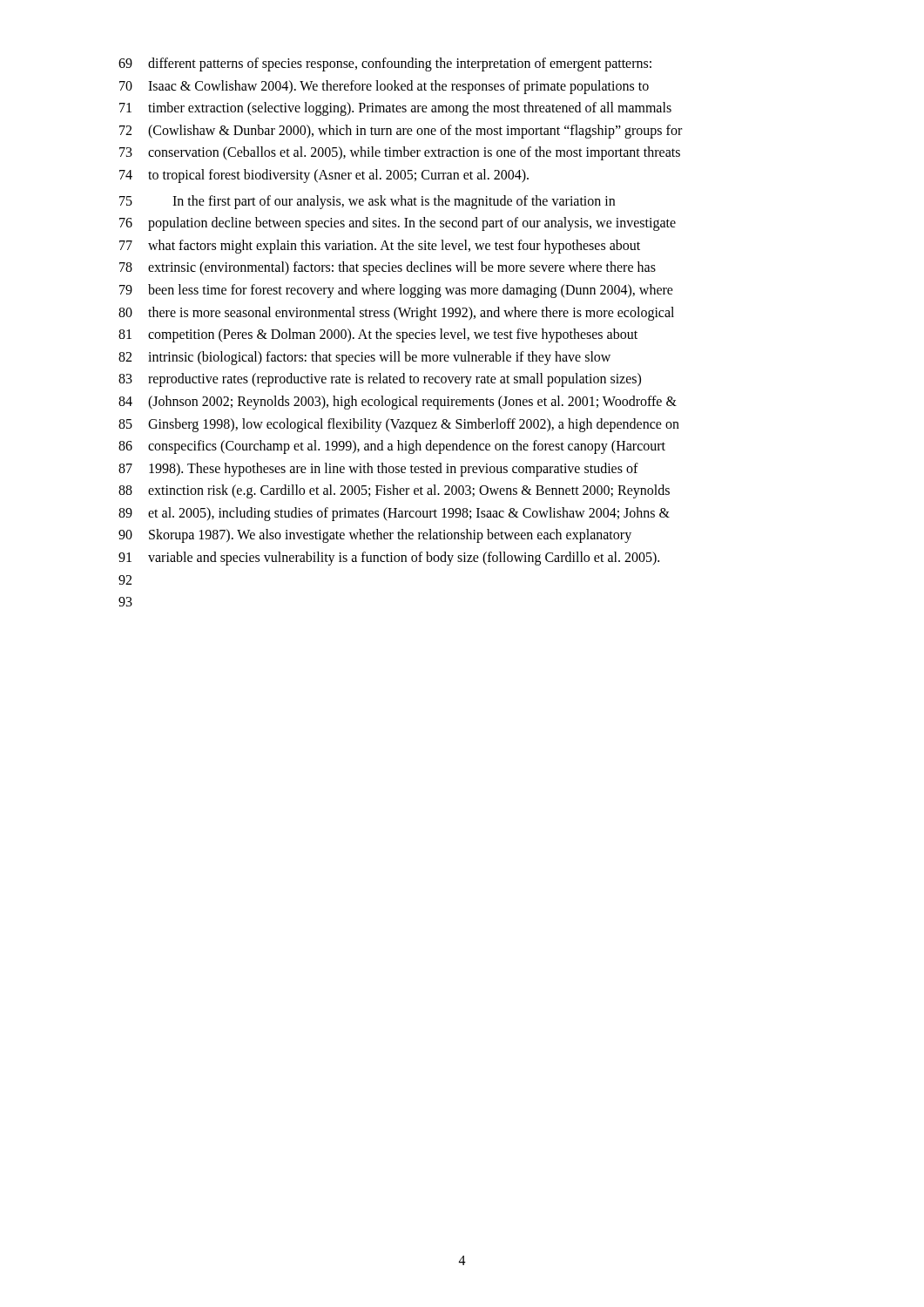The width and height of the screenshot is (924, 1307).
Task: Click on the text block starting "82 intrinsic (biological) factors: that species"
Action: click(466, 357)
